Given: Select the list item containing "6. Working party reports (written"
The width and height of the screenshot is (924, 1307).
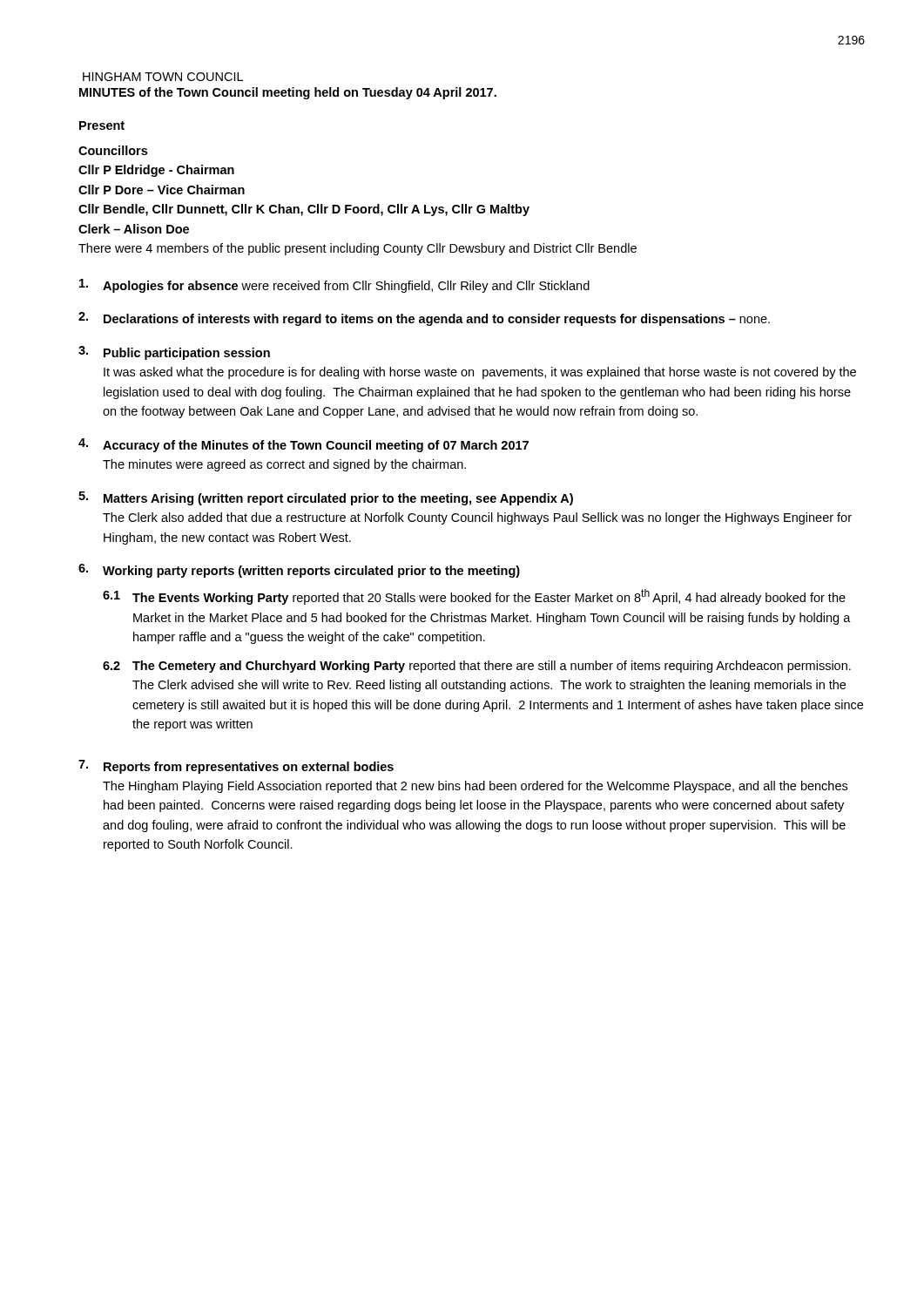Looking at the screenshot, I should (472, 652).
